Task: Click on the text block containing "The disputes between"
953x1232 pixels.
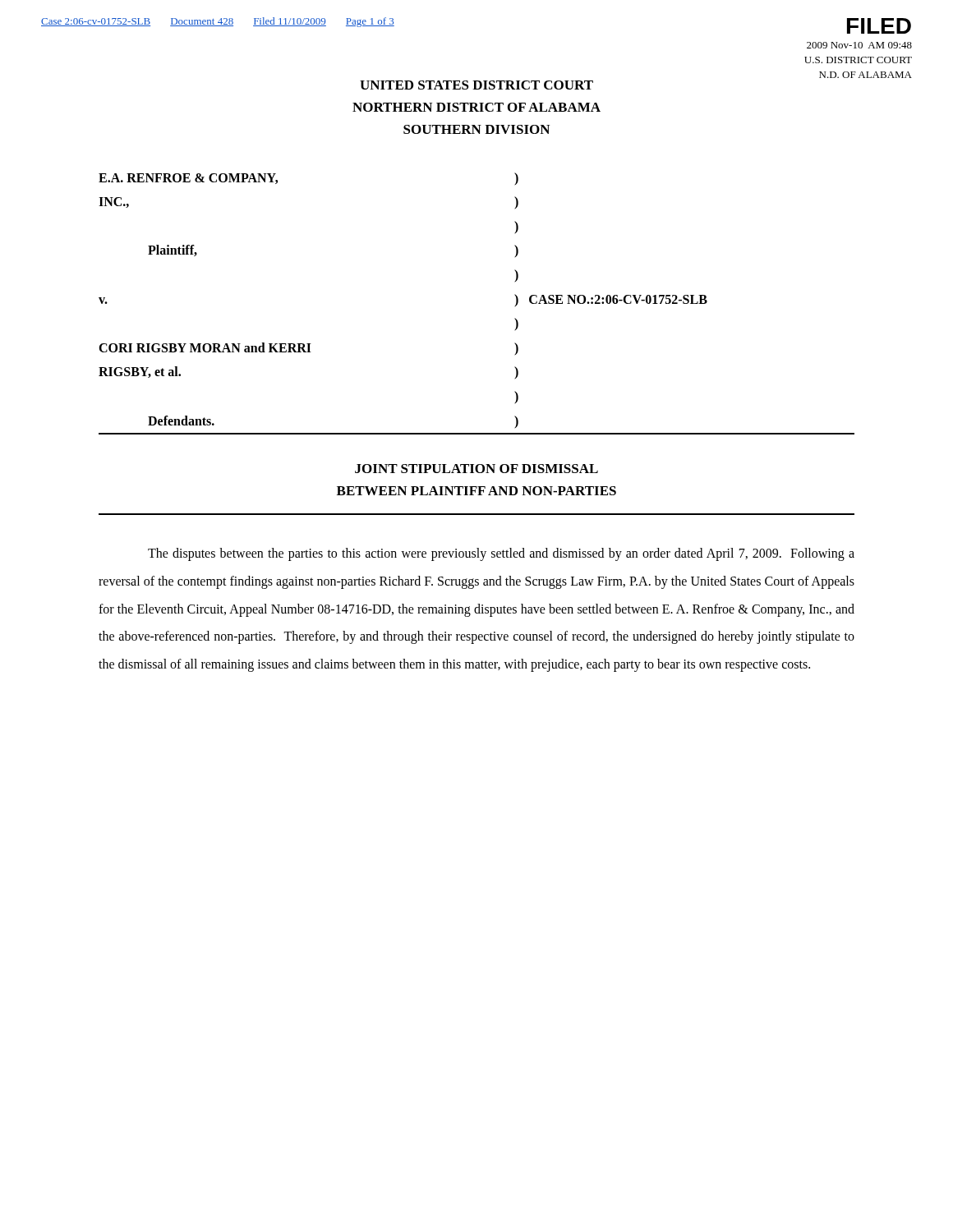Action: pyautogui.click(x=476, y=609)
